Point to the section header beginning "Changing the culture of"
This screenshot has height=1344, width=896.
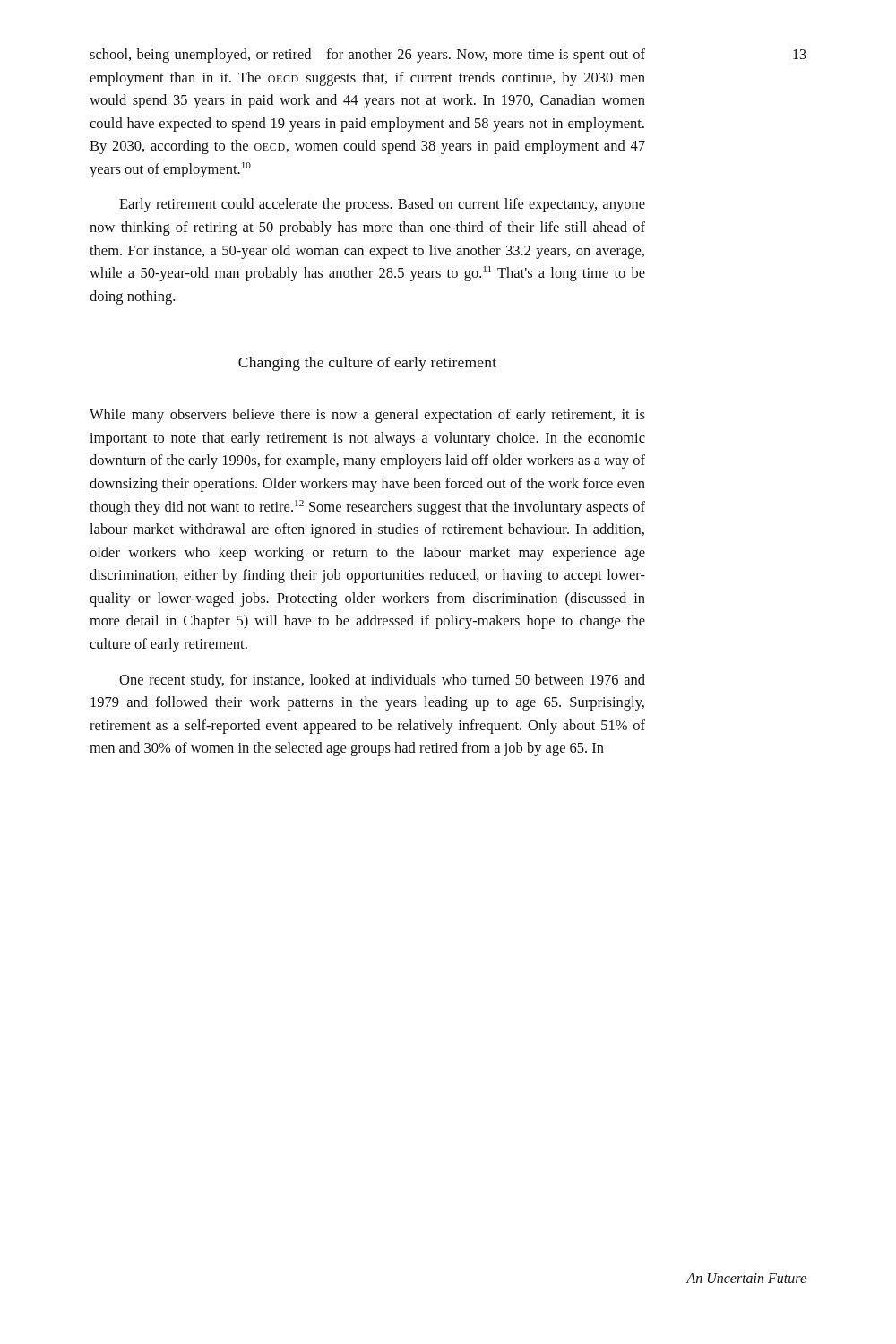click(367, 363)
